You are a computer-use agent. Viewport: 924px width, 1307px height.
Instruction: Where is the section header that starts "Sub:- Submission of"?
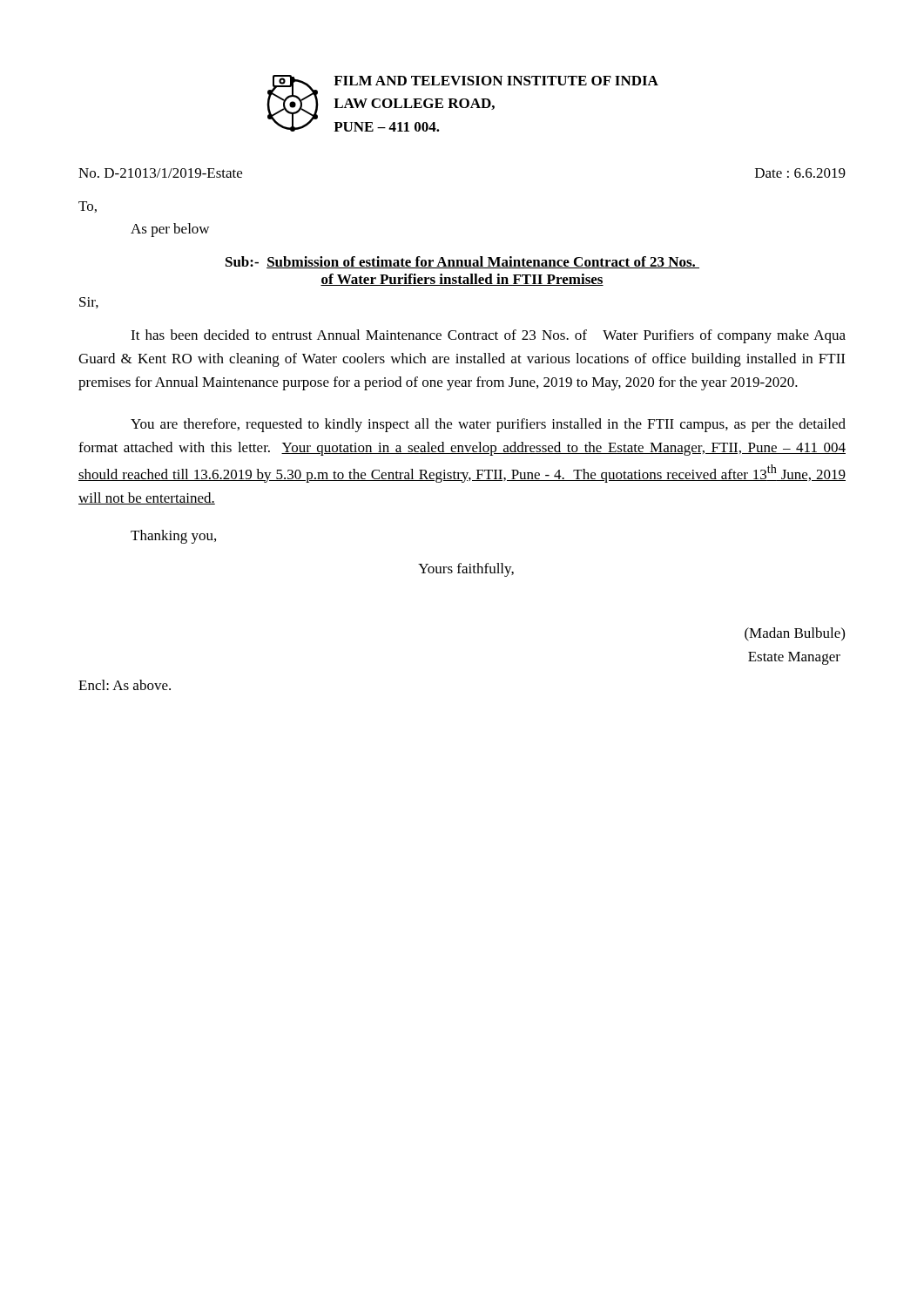point(462,271)
